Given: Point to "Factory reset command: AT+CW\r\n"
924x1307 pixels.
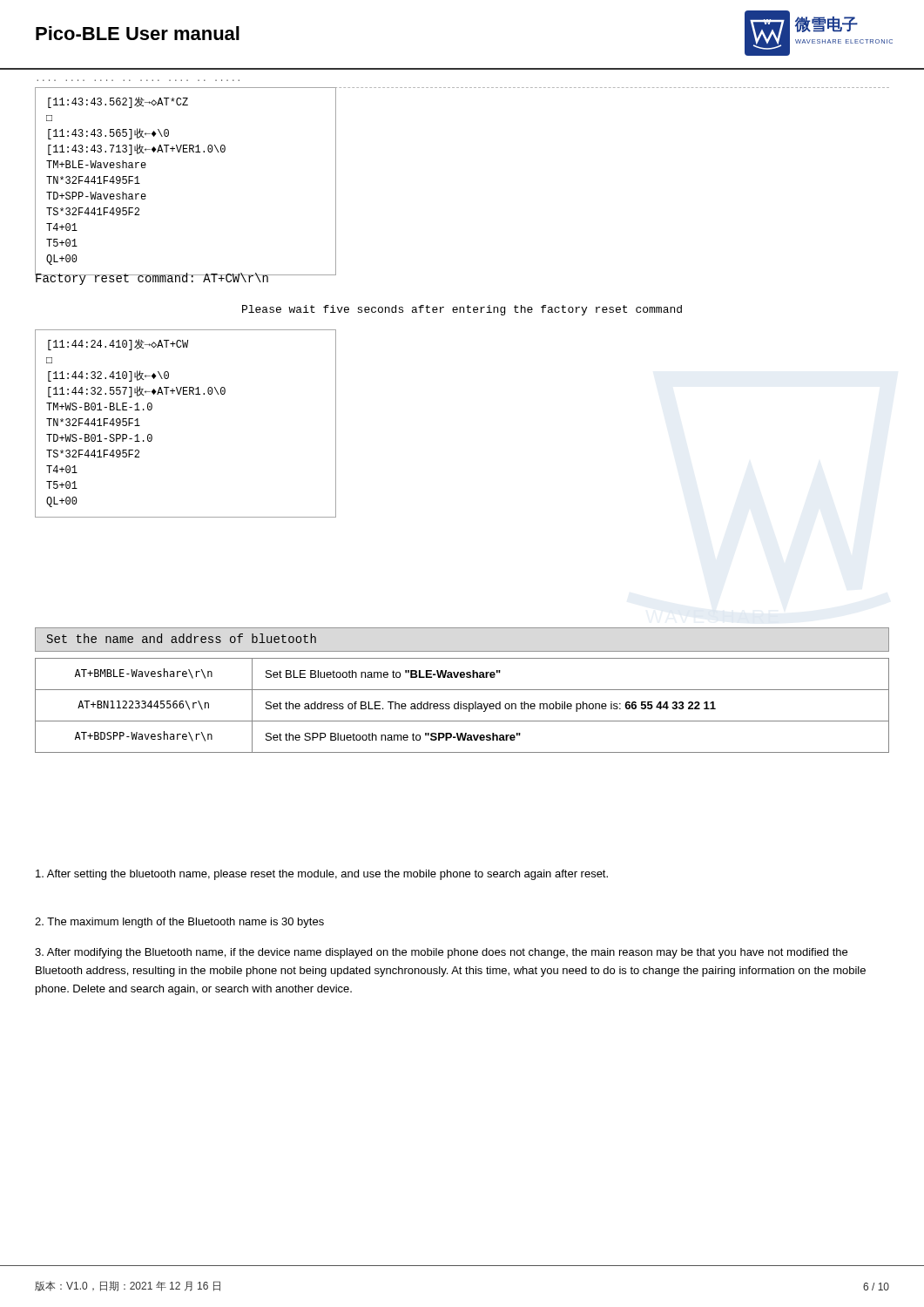Looking at the screenshot, I should tap(152, 279).
